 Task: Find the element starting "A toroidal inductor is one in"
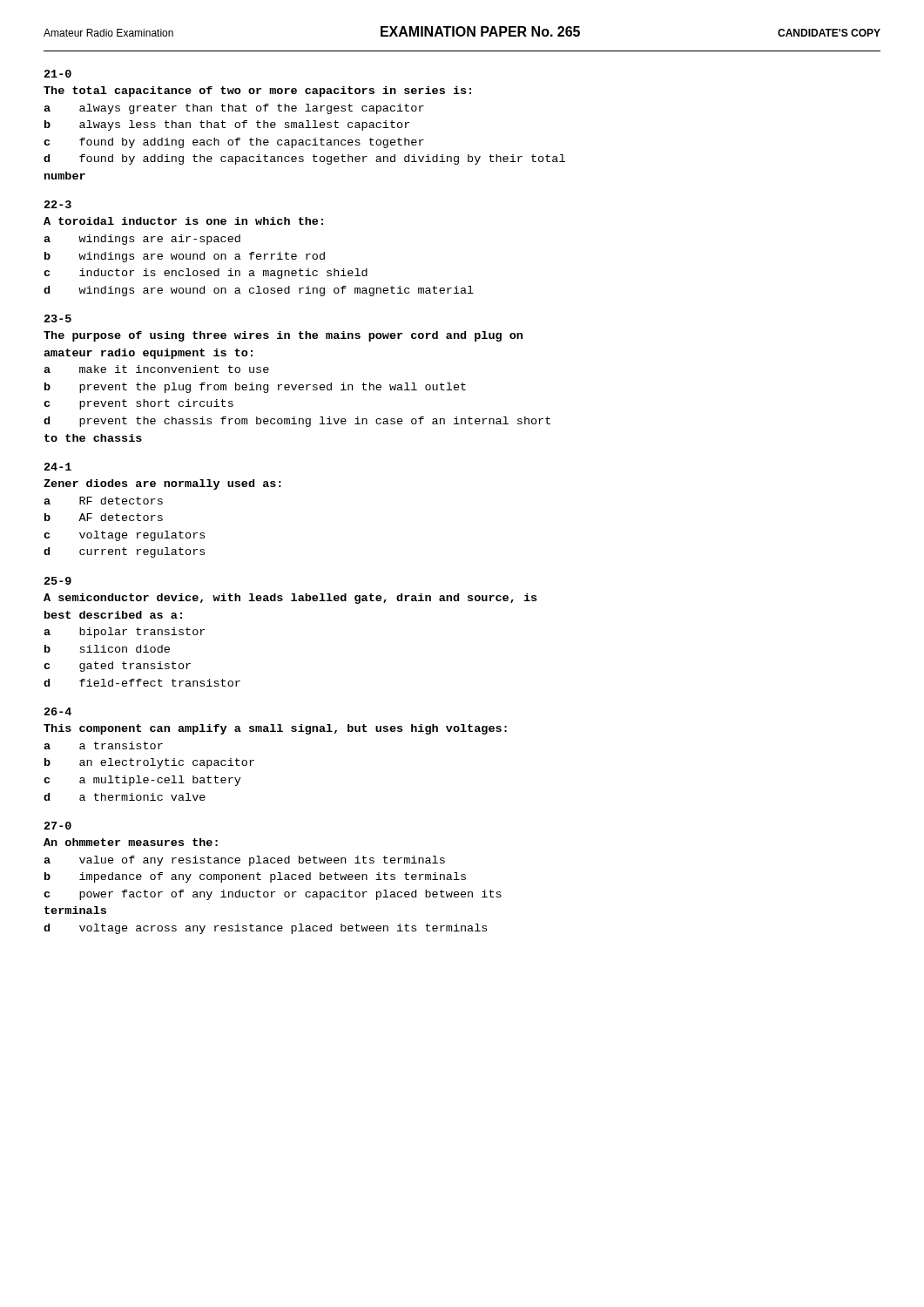183,221
